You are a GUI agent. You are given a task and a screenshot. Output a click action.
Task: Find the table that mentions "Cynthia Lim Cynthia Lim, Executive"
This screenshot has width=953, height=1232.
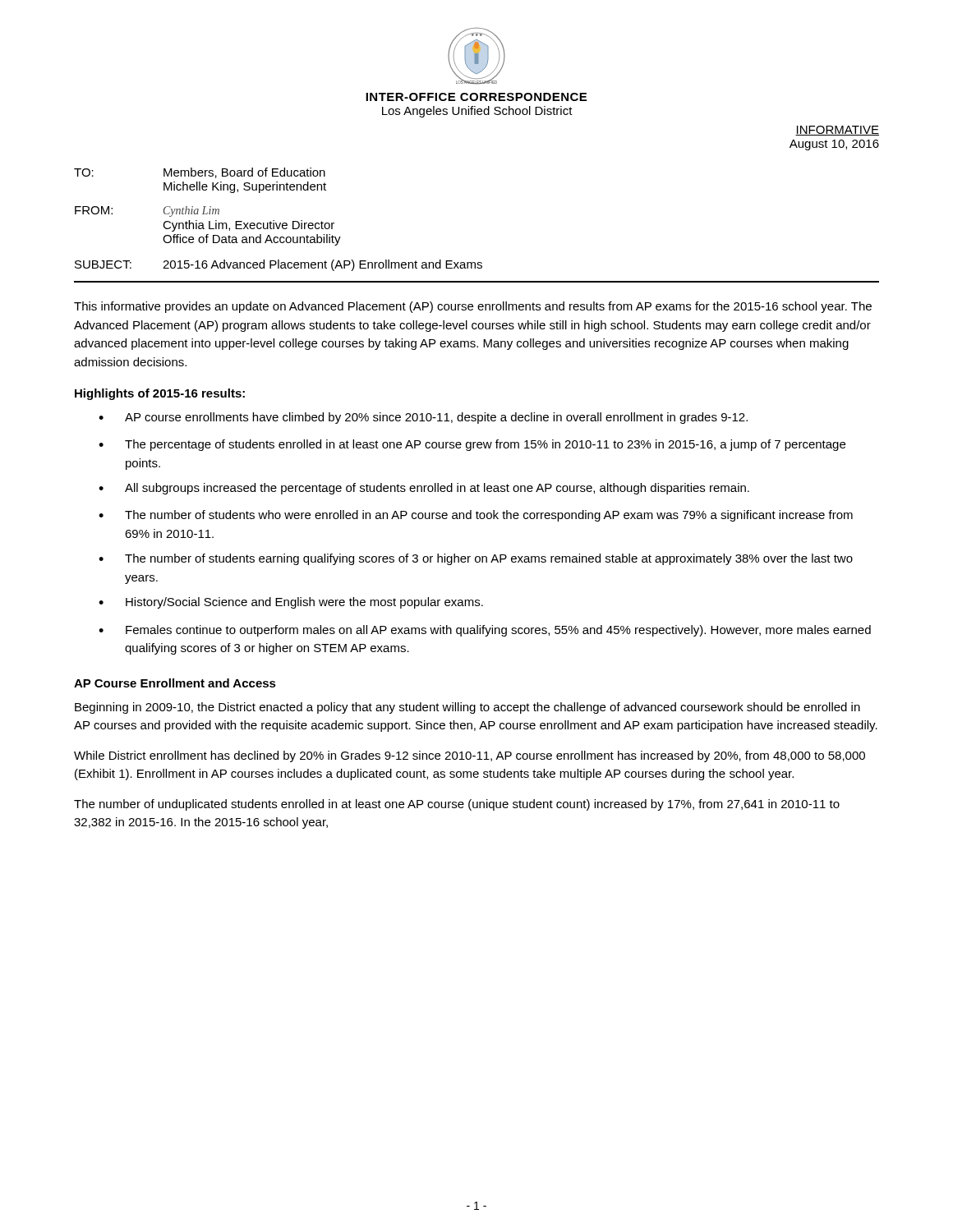click(x=476, y=218)
